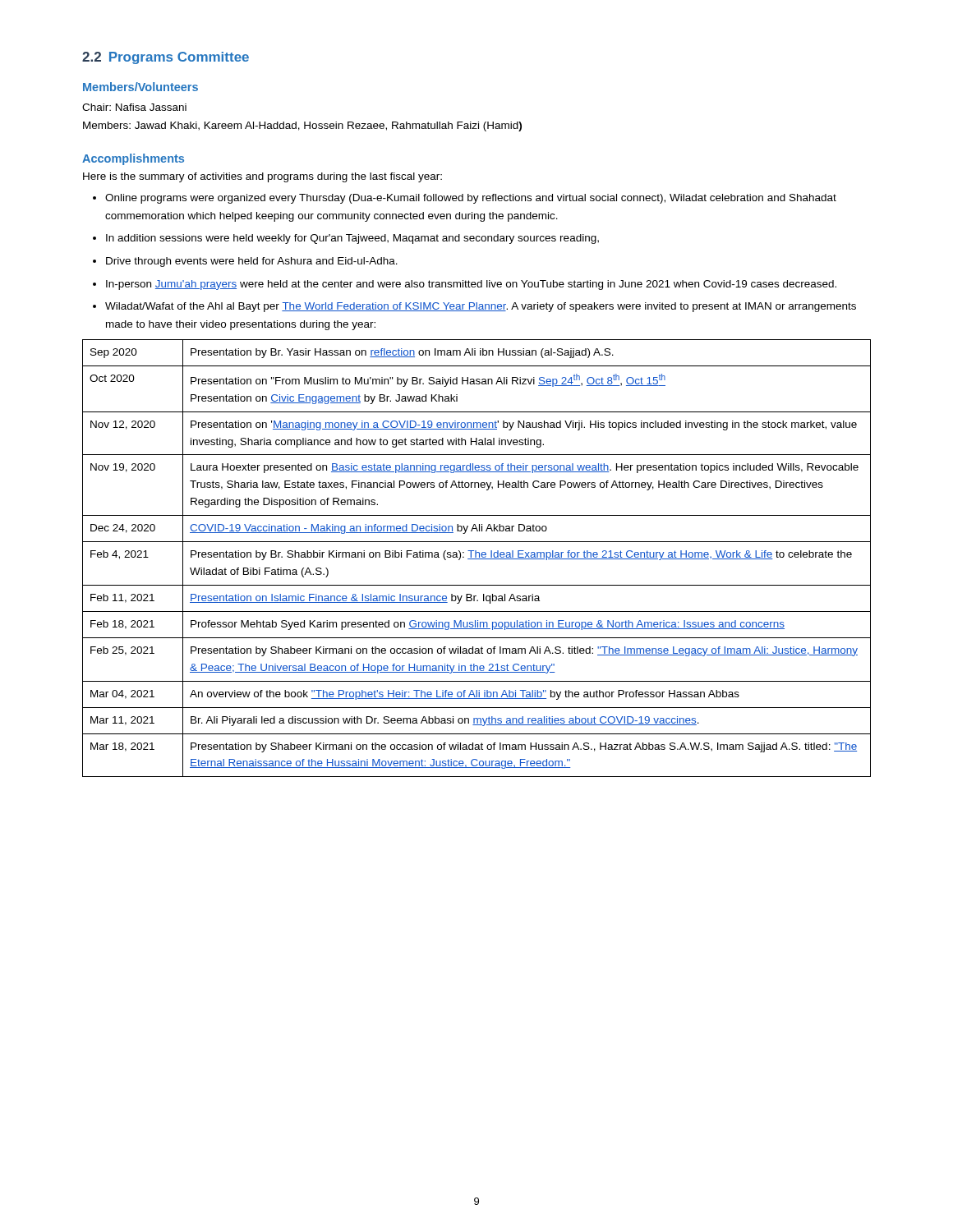
Task: Point to the block beginning "In addition sessions were held"
Action: point(352,238)
